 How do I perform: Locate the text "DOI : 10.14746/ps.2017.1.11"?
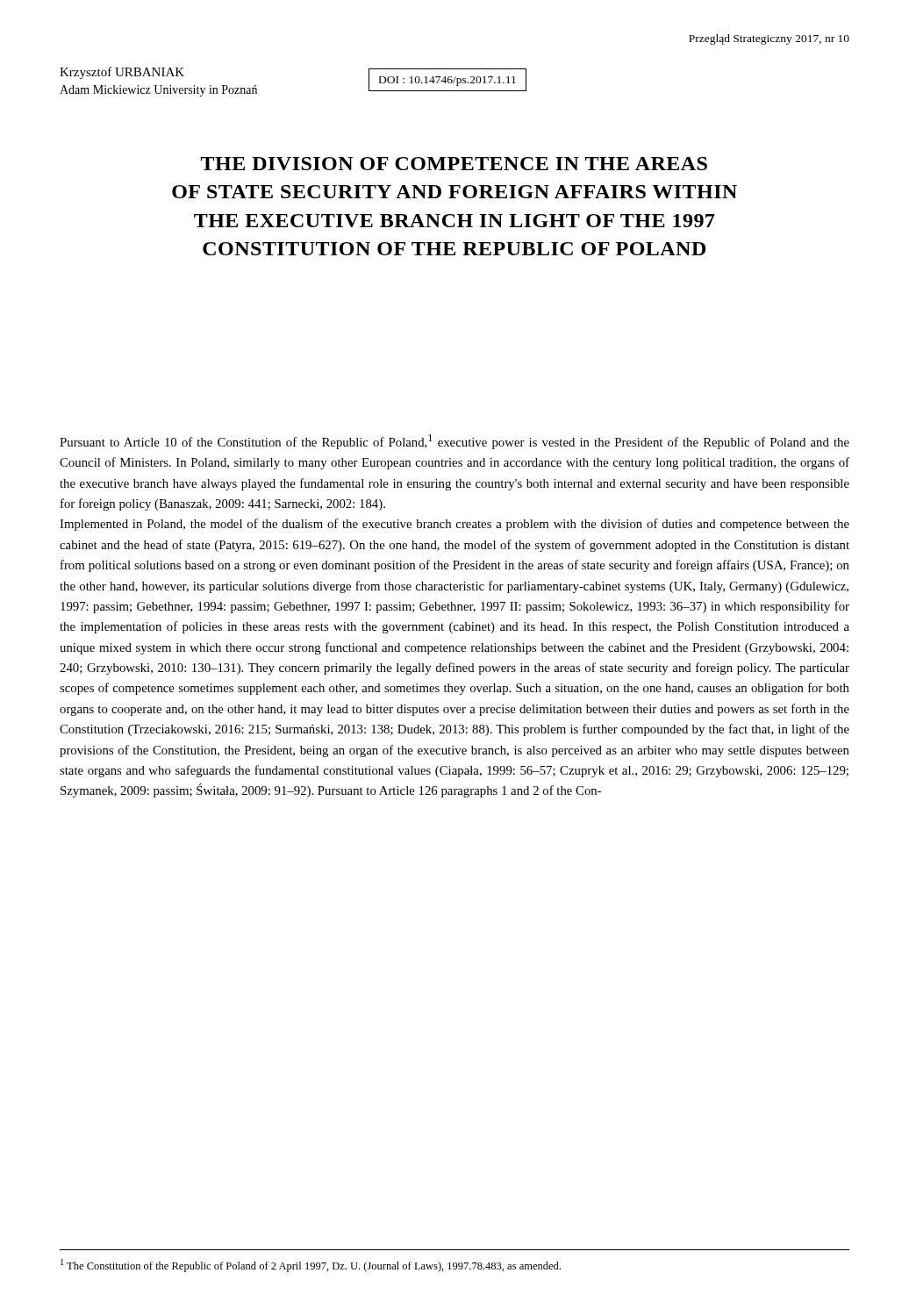447,79
